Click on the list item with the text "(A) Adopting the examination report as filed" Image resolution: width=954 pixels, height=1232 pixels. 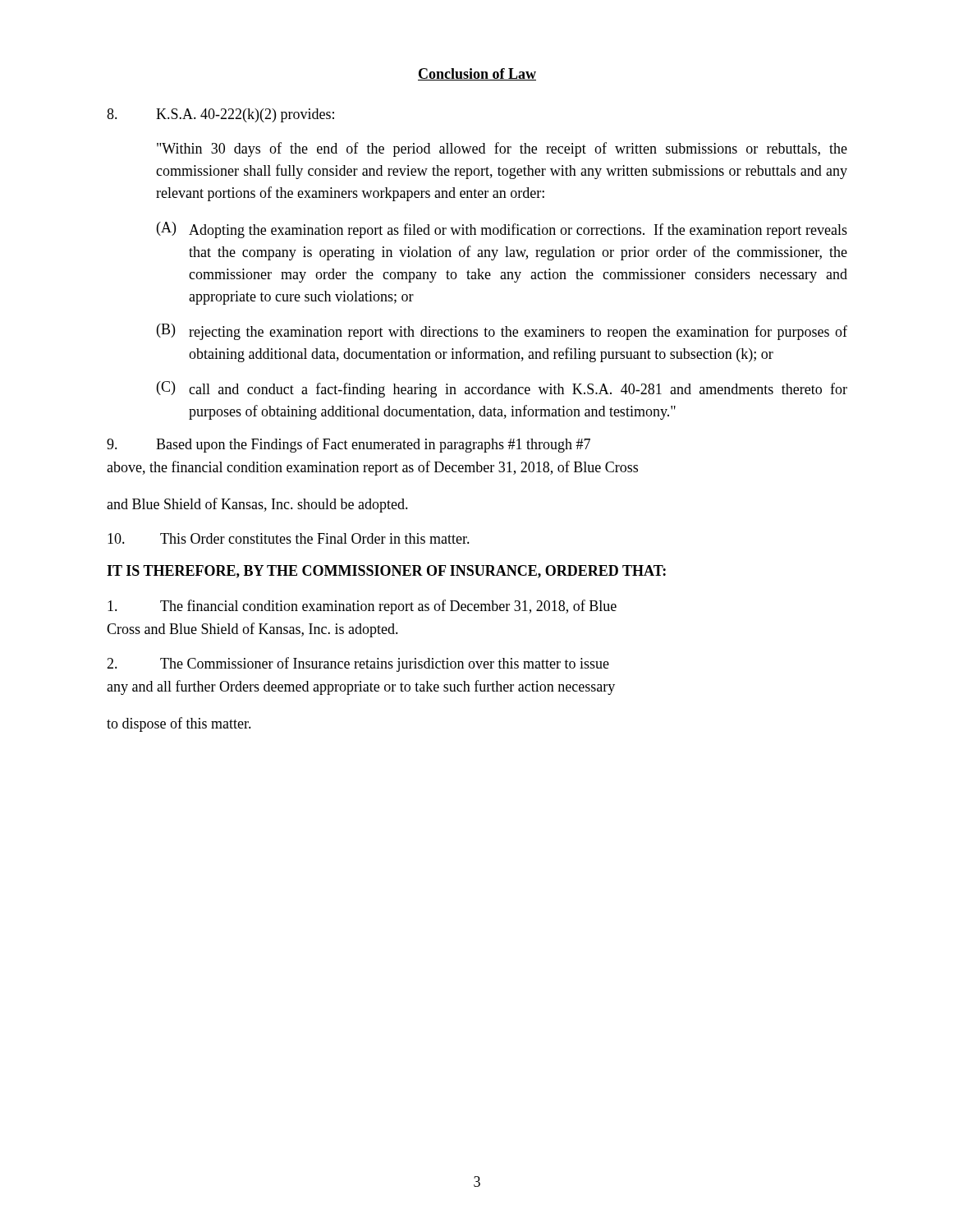502,264
